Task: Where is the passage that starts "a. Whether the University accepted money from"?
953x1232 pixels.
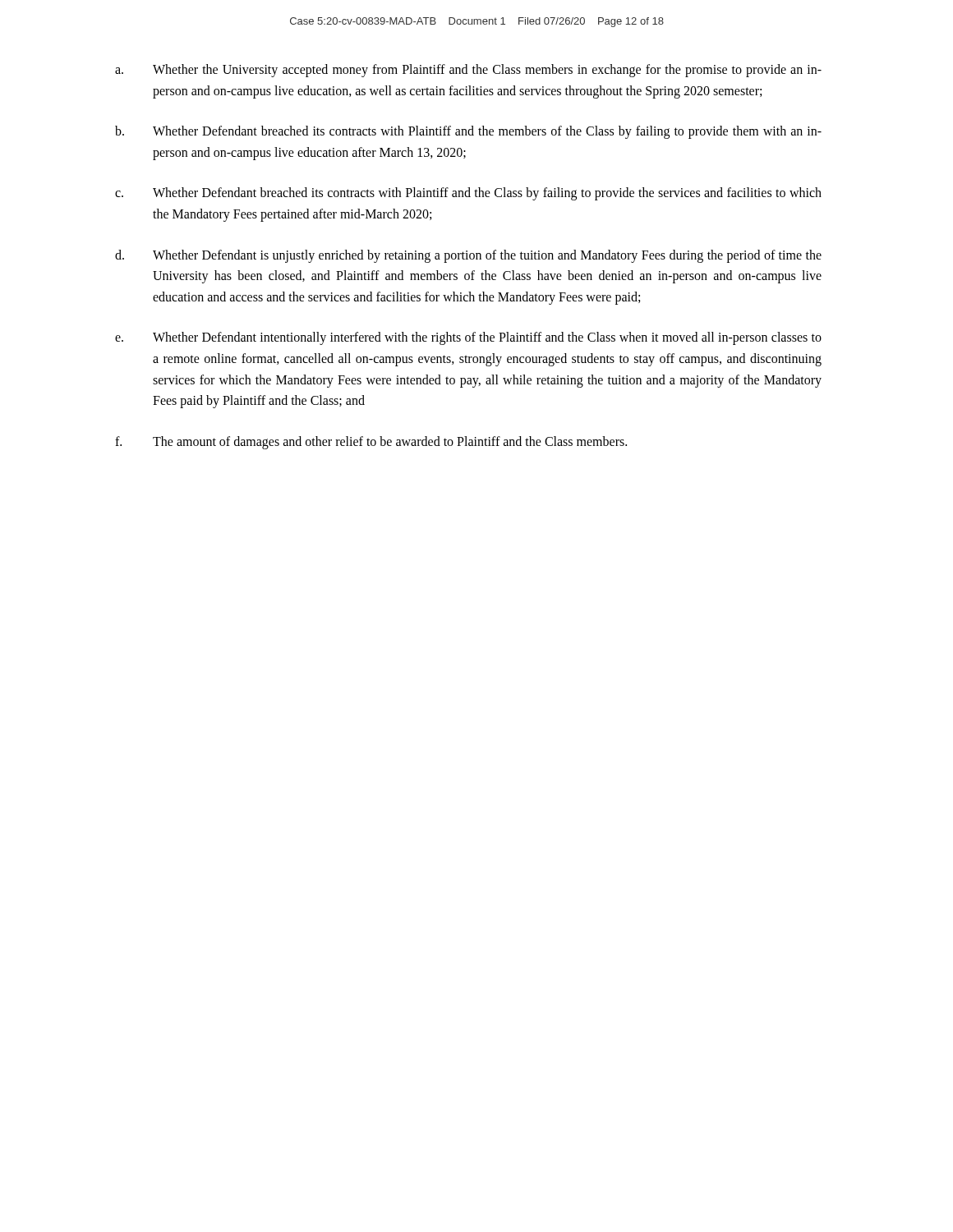Action: 468,80
